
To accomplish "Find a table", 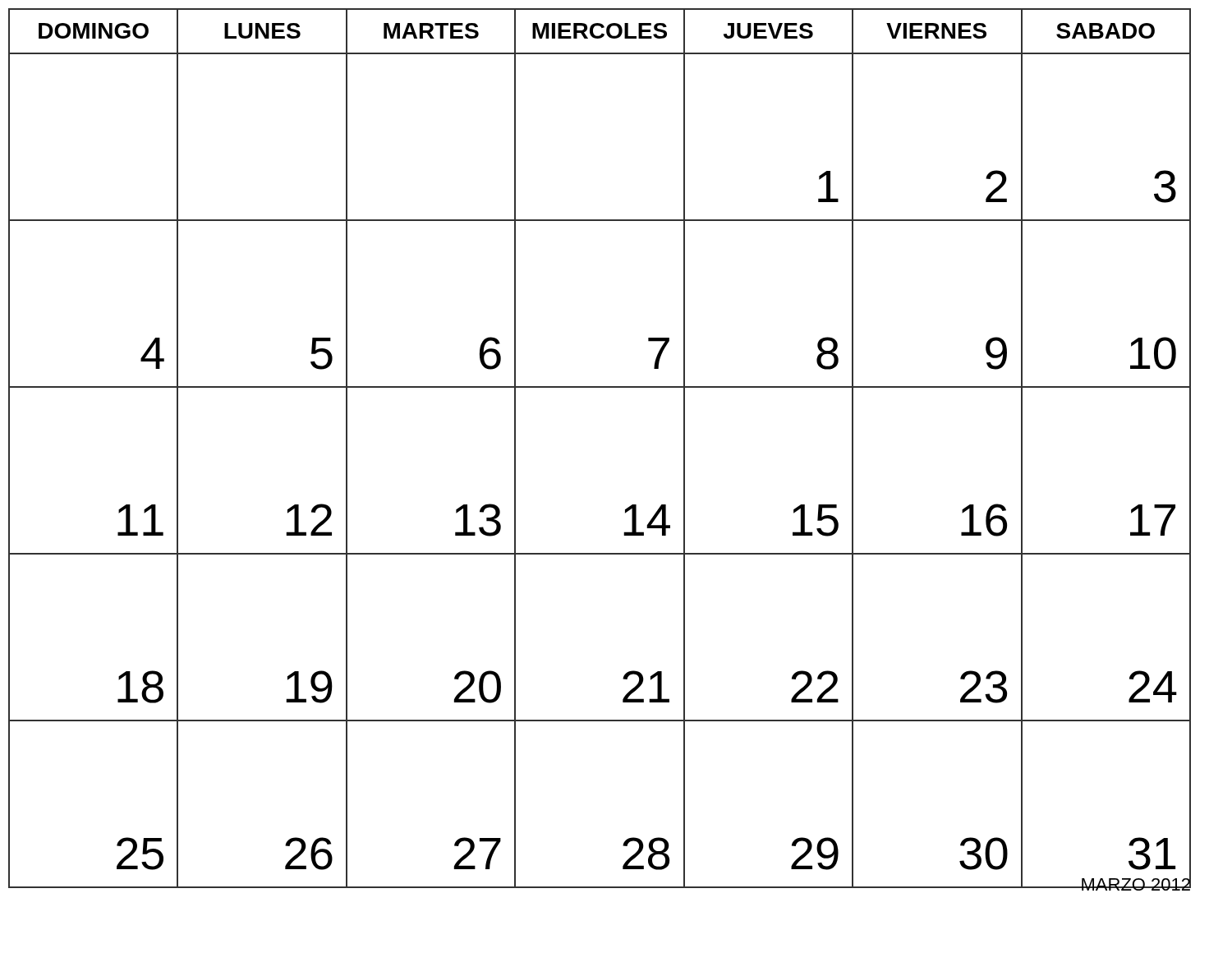I will (600, 448).
